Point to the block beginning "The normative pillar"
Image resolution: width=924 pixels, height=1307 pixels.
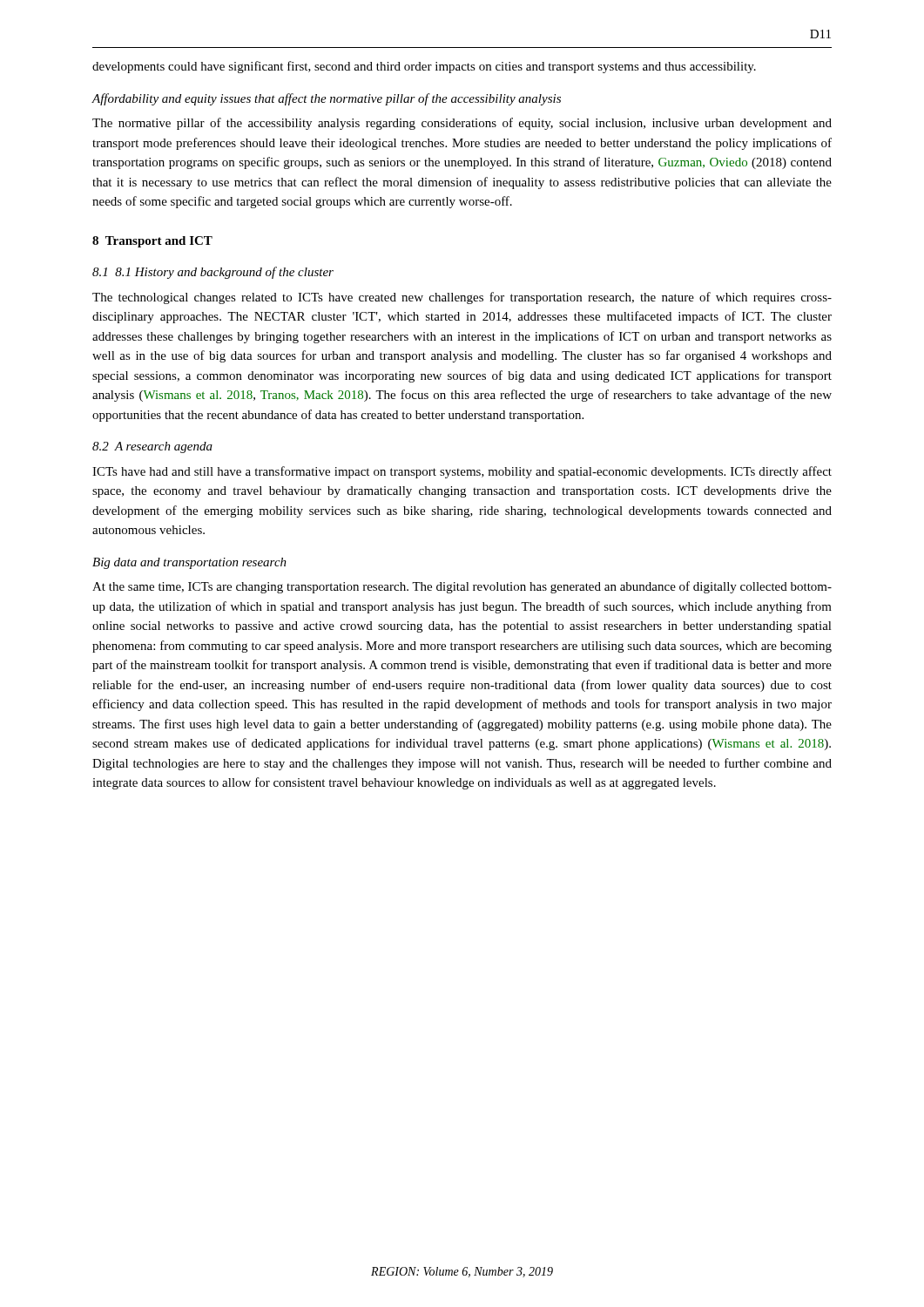tap(462, 162)
